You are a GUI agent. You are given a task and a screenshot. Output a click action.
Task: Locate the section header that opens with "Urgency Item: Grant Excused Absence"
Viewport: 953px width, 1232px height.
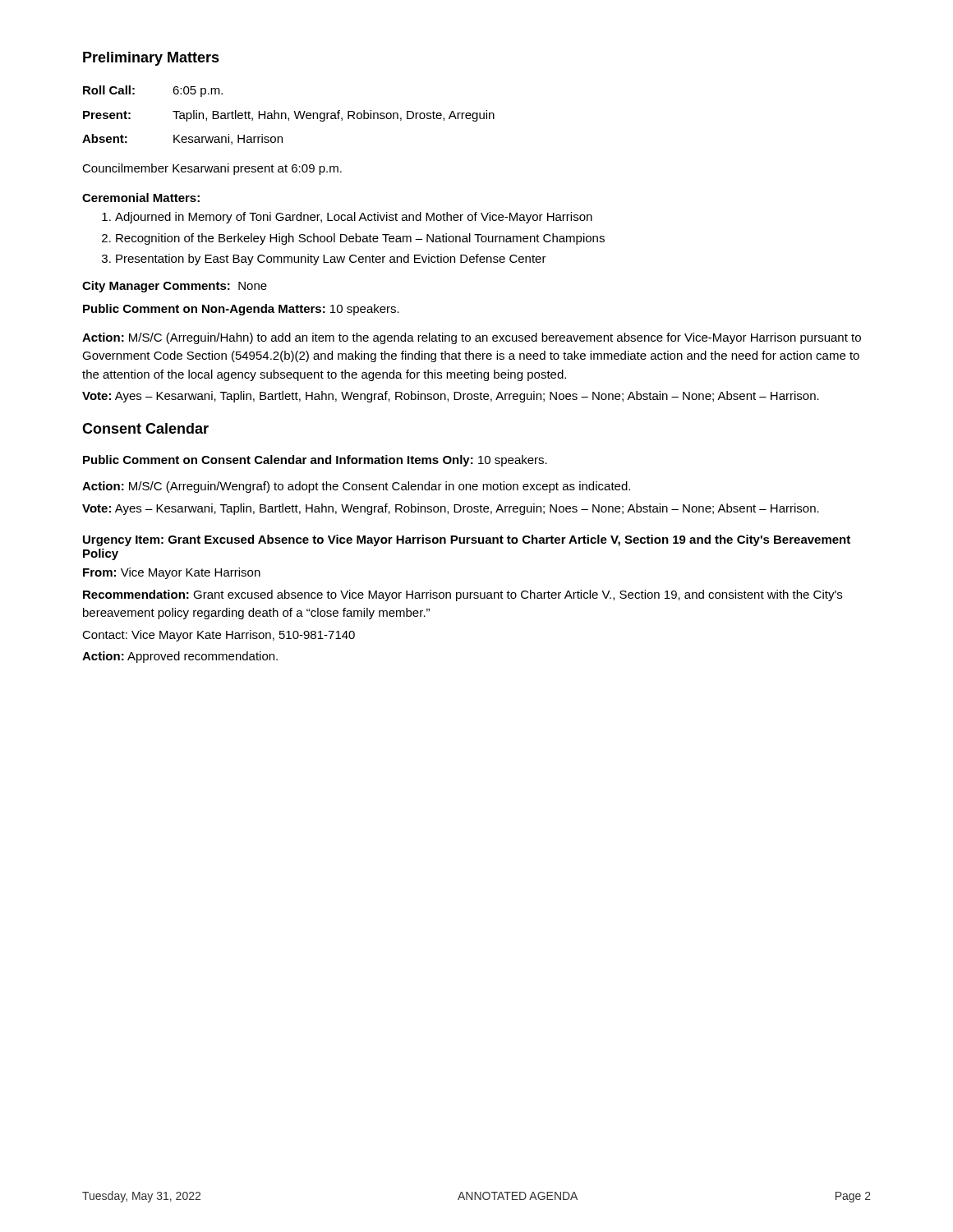(466, 546)
